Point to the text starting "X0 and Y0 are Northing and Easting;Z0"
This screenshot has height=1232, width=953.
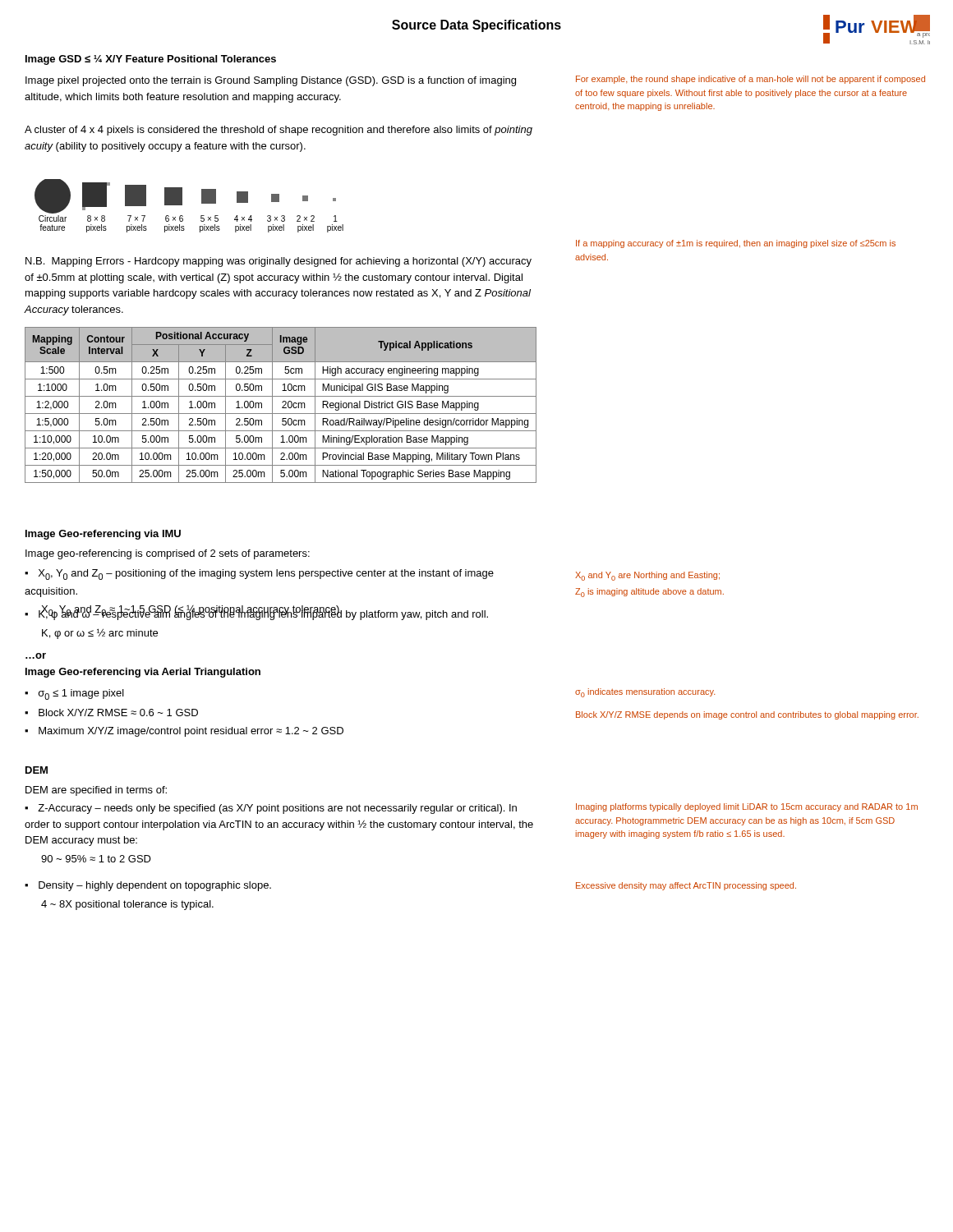click(x=650, y=584)
